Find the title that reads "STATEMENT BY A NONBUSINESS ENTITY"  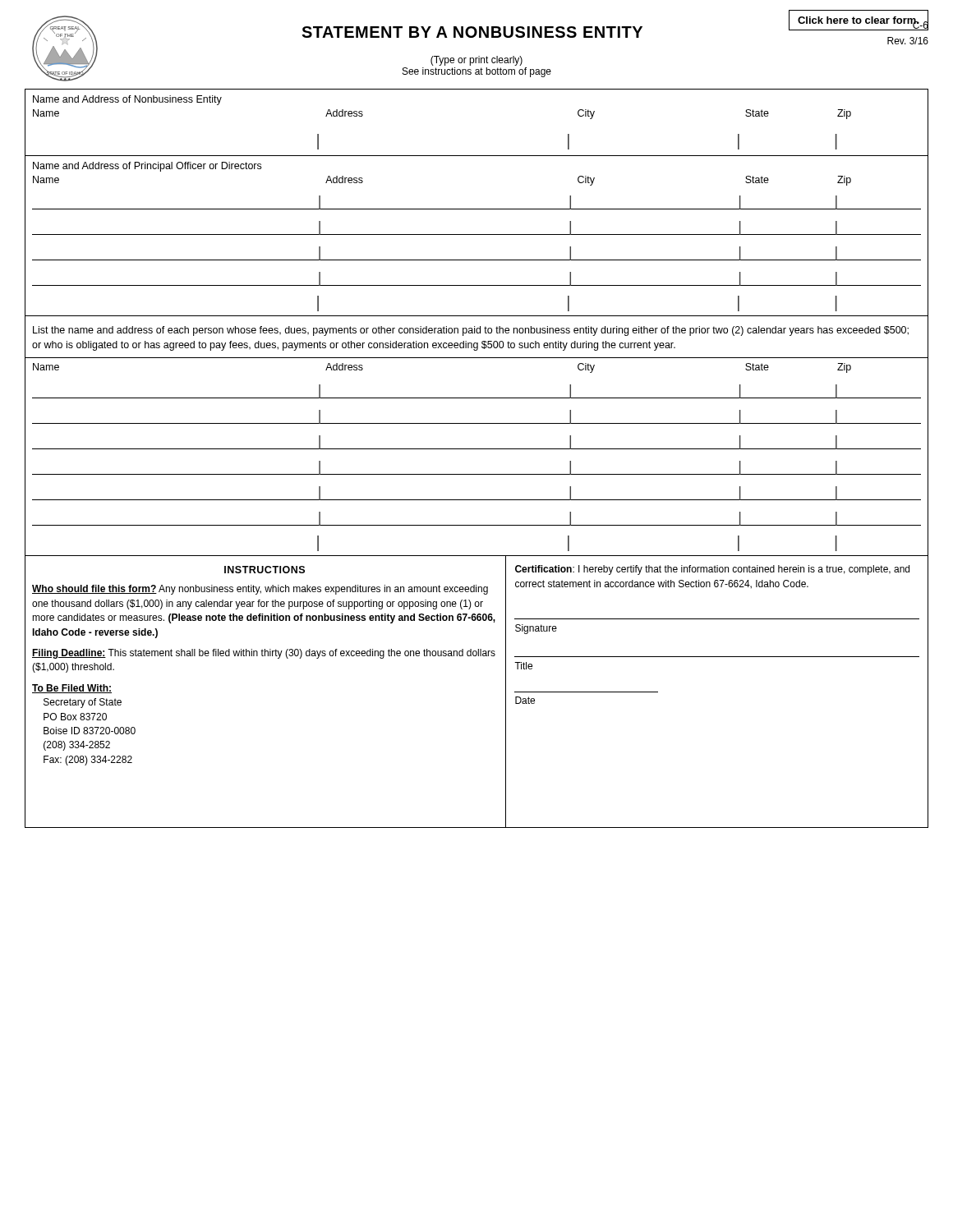coord(472,32)
